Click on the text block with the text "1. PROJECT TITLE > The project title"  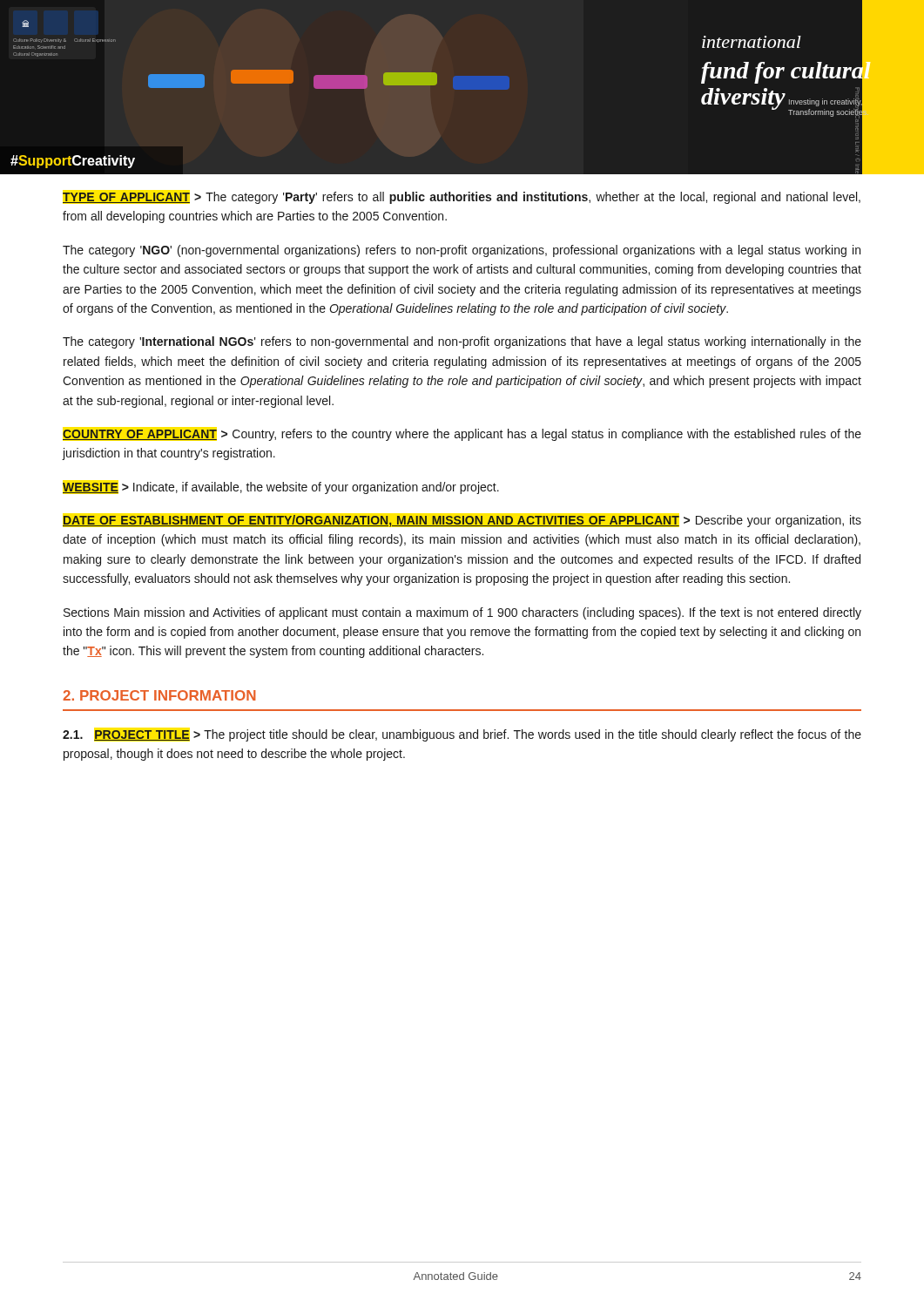pyautogui.click(x=462, y=744)
